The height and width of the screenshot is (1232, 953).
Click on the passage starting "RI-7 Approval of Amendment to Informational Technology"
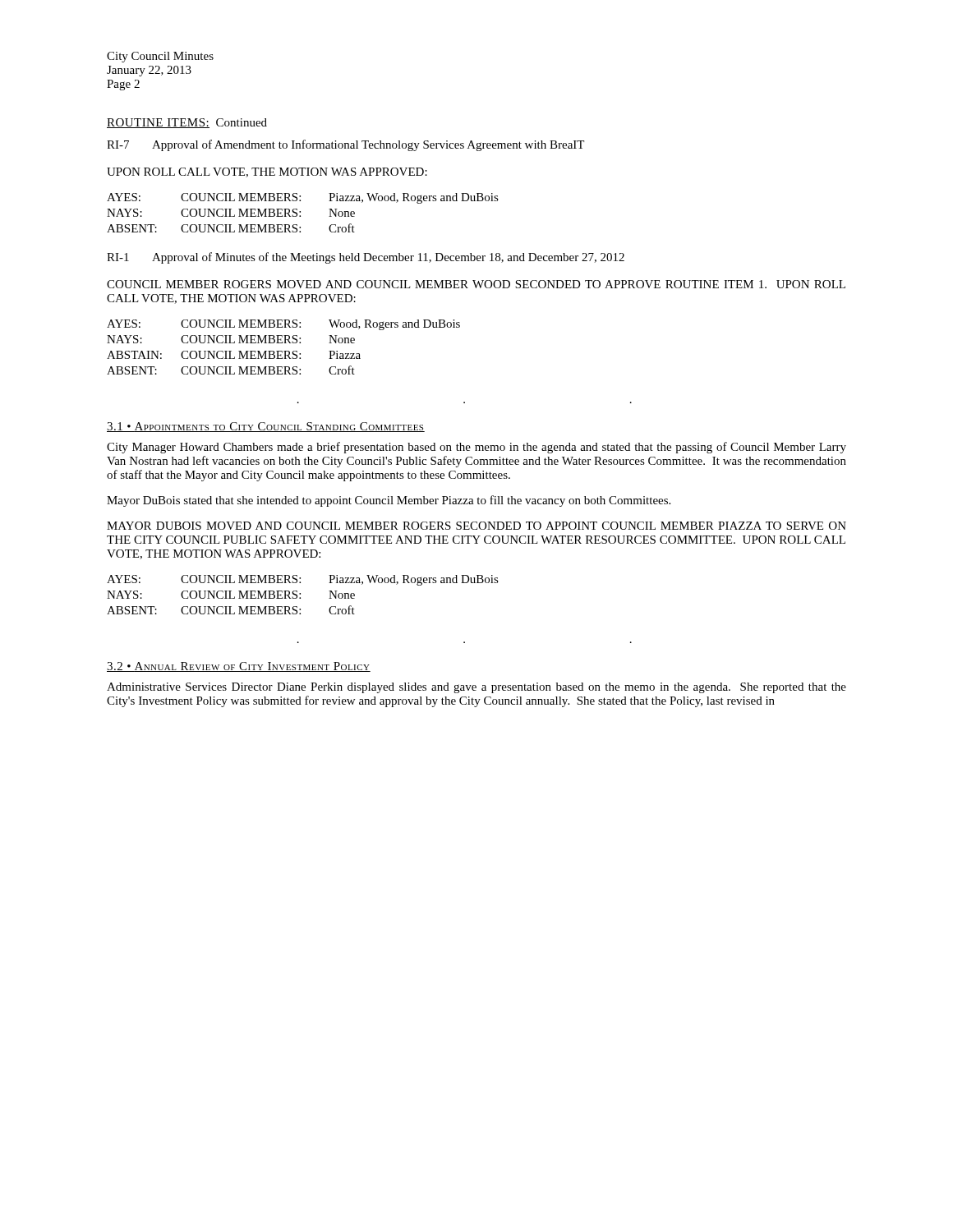pos(346,145)
